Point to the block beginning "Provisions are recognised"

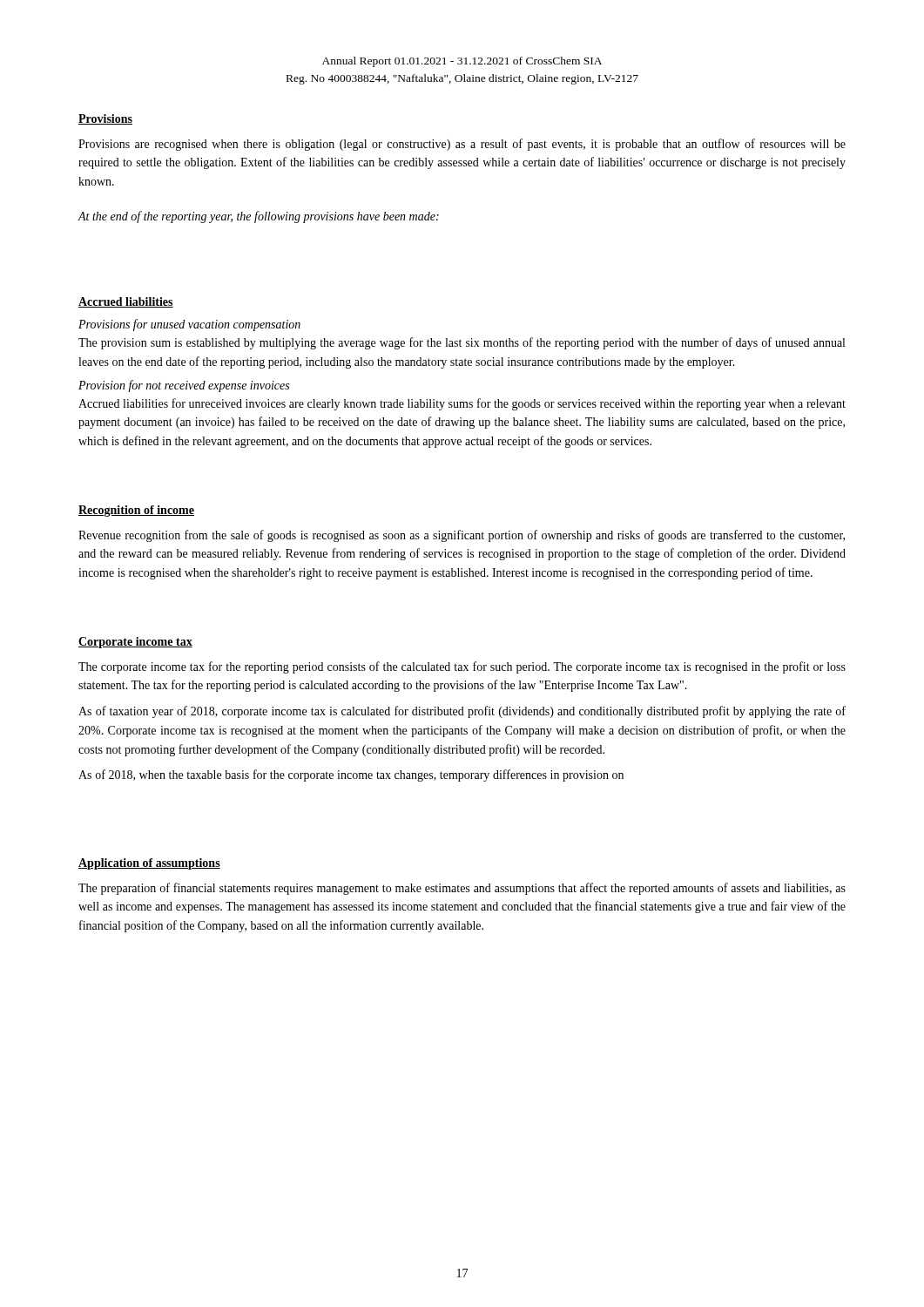click(x=462, y=163)
